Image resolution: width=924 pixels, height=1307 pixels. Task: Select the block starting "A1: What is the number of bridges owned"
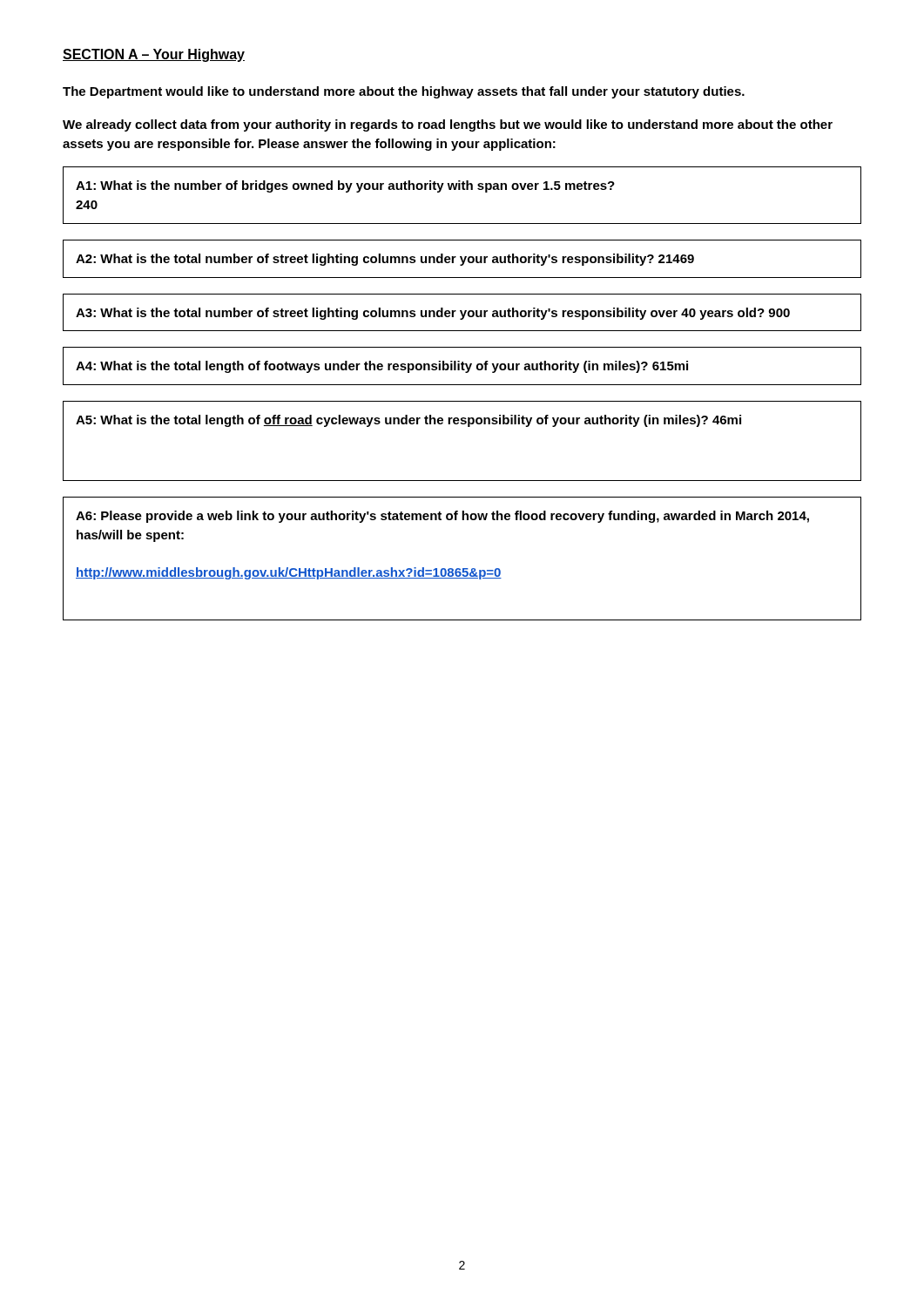point(345,195)
